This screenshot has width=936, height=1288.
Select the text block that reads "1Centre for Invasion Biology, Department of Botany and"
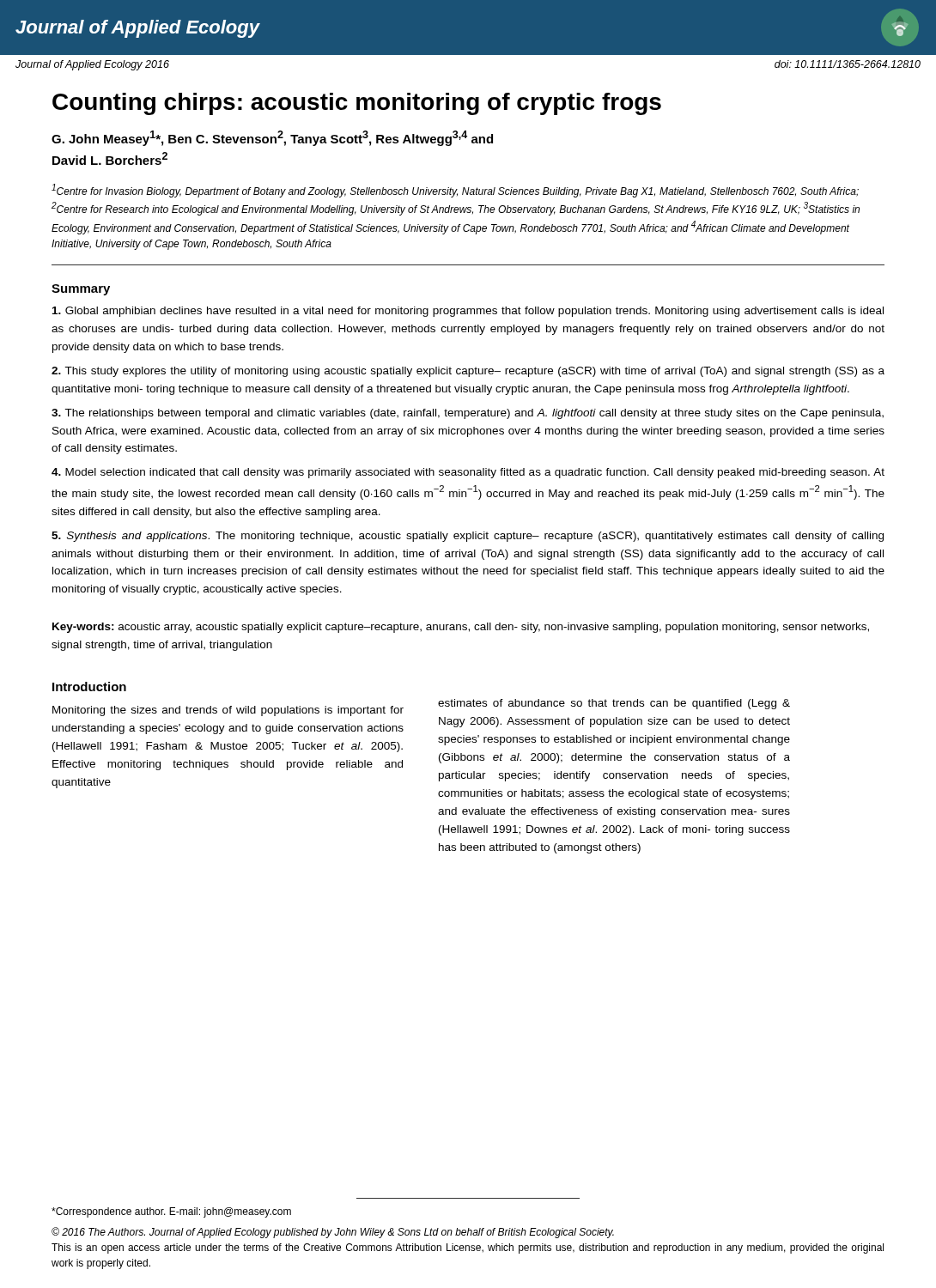click(456, 216)
